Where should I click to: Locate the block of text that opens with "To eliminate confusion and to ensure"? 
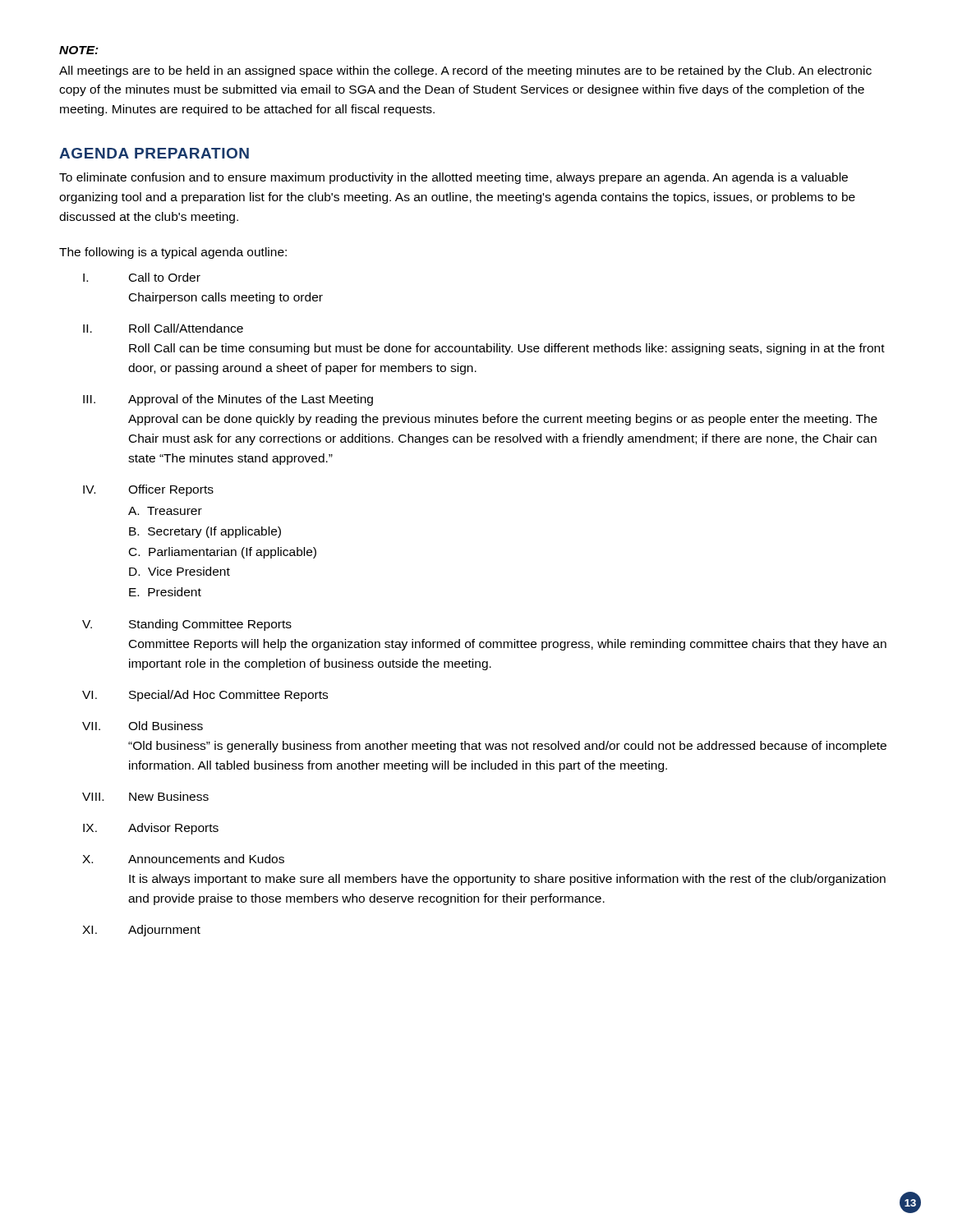click(457, 197)
